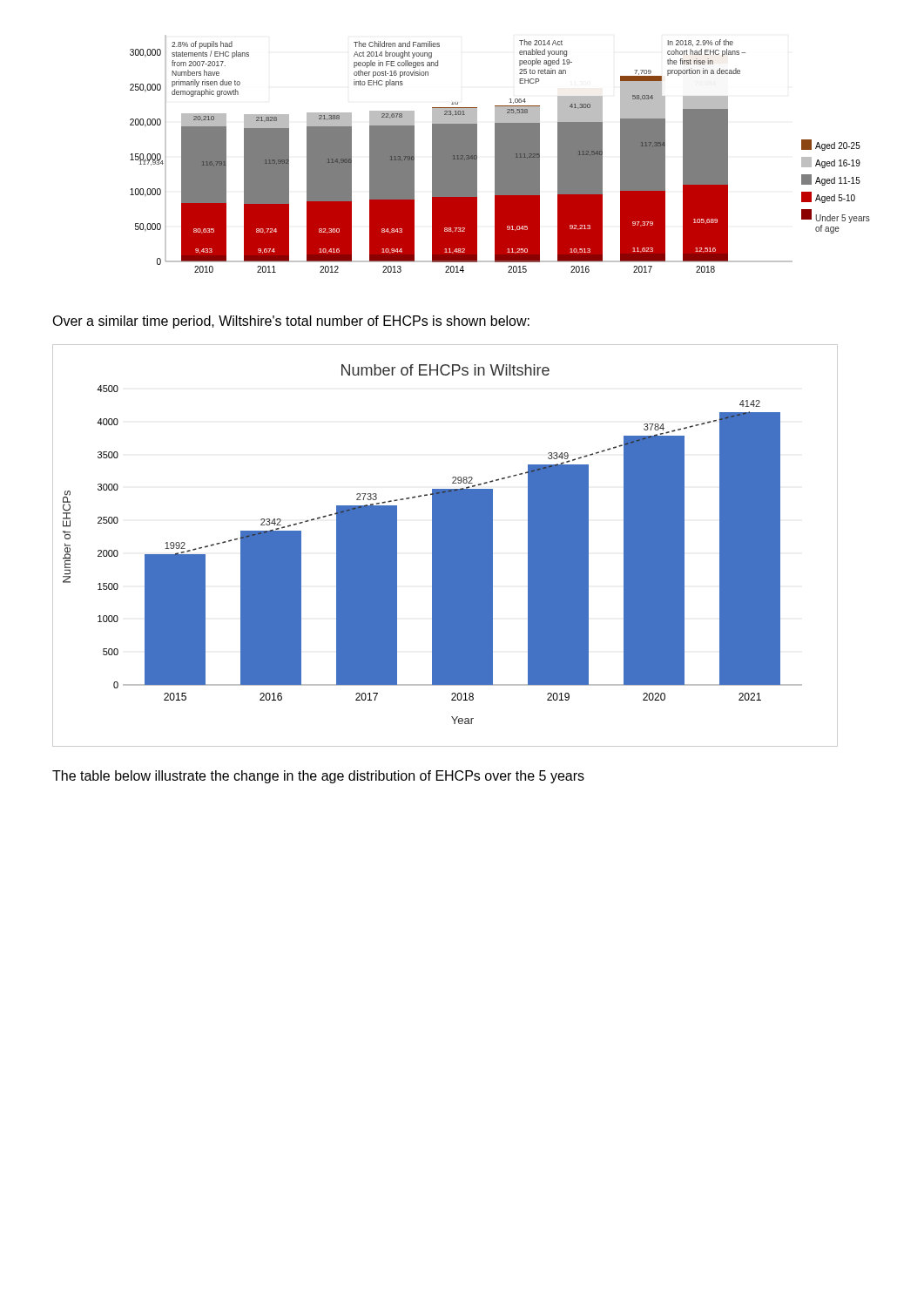Click on the bar chart
Image resolution: width=924 pixels, height=1307 pixels.
445,545
